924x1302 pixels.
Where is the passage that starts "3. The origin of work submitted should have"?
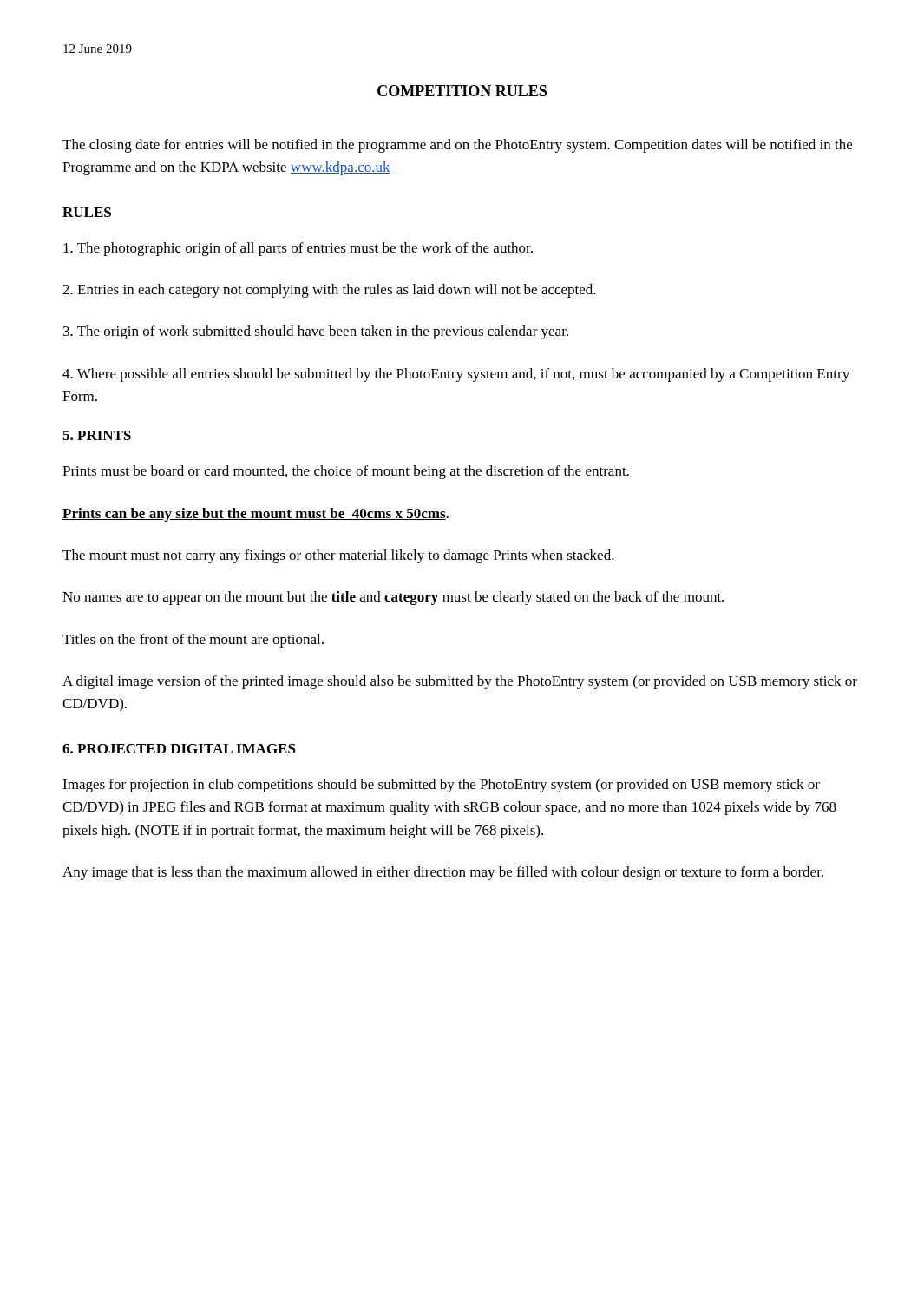click(316, 331)
